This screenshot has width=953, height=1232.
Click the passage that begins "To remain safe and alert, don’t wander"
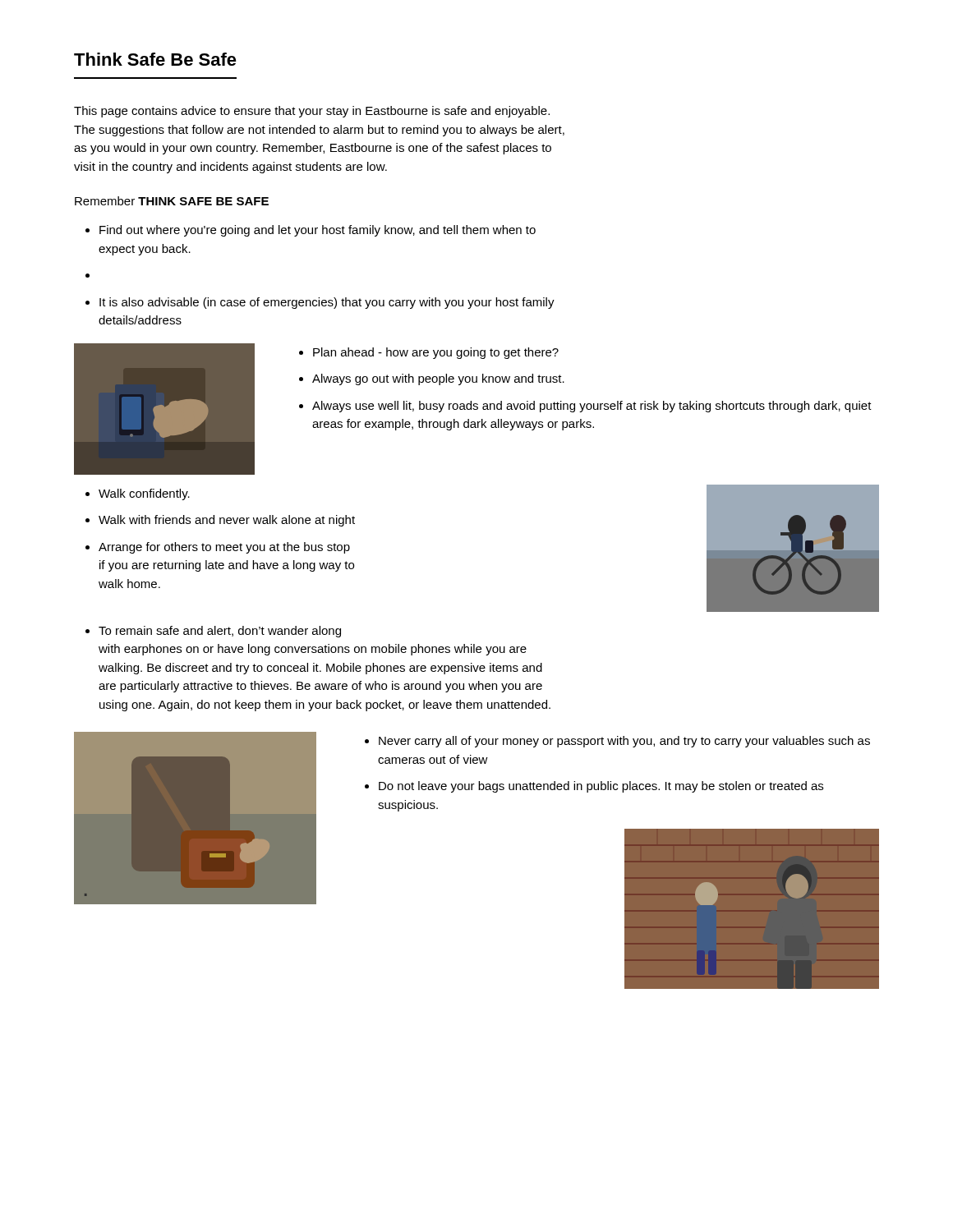tap(489, 667)
